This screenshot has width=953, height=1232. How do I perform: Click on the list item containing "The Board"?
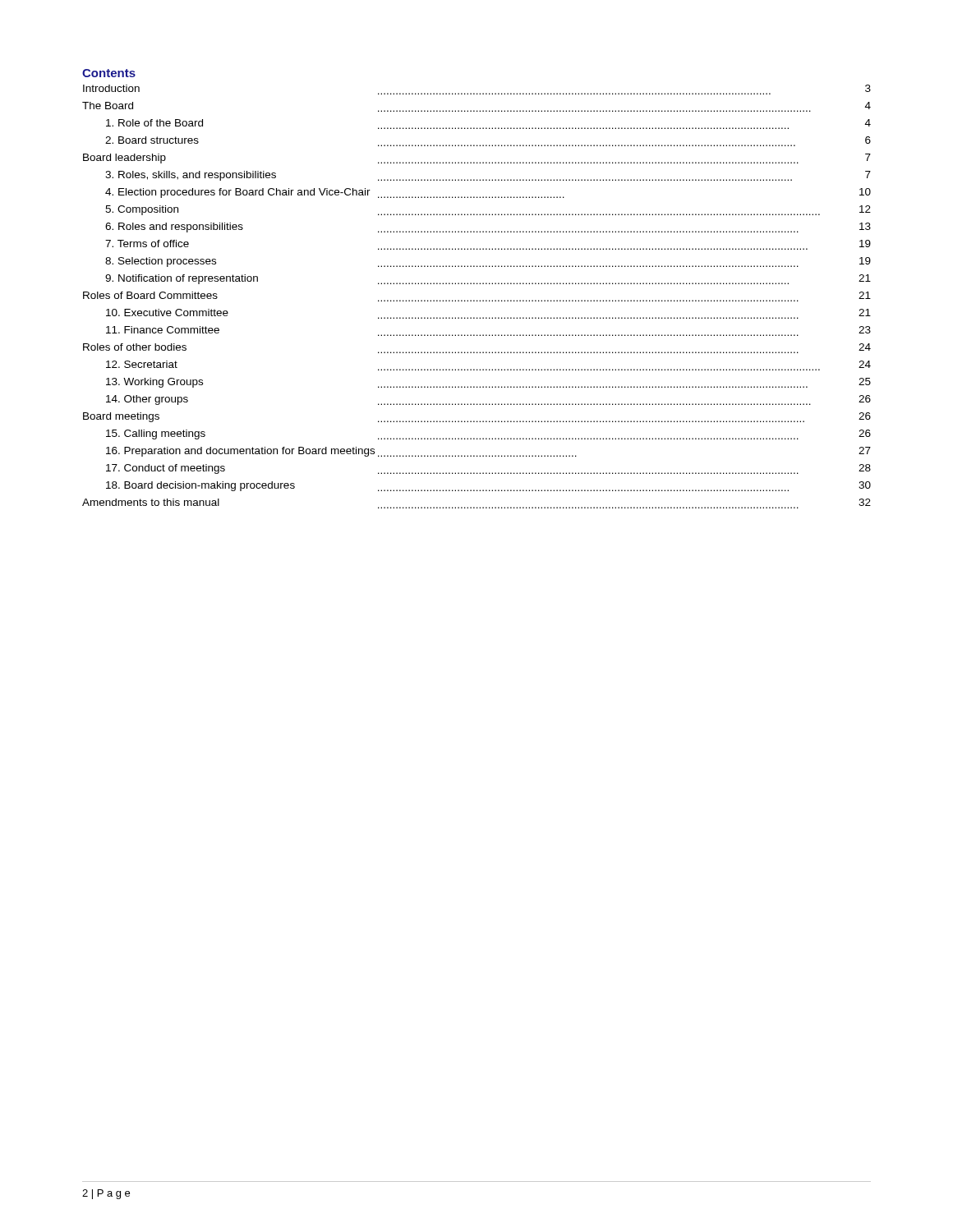tap(476, 106)
